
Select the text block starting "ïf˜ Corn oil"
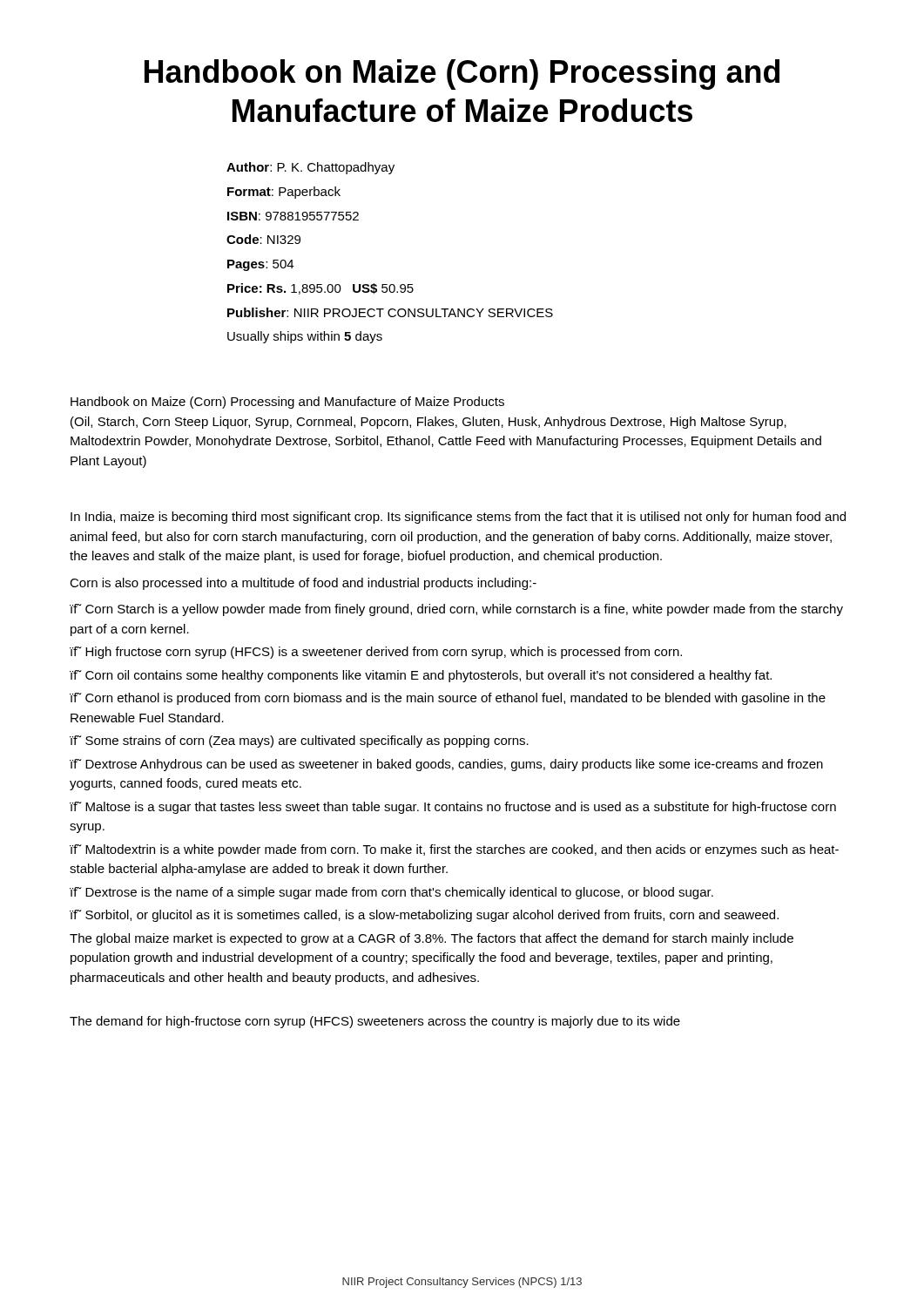pos(421,674)
